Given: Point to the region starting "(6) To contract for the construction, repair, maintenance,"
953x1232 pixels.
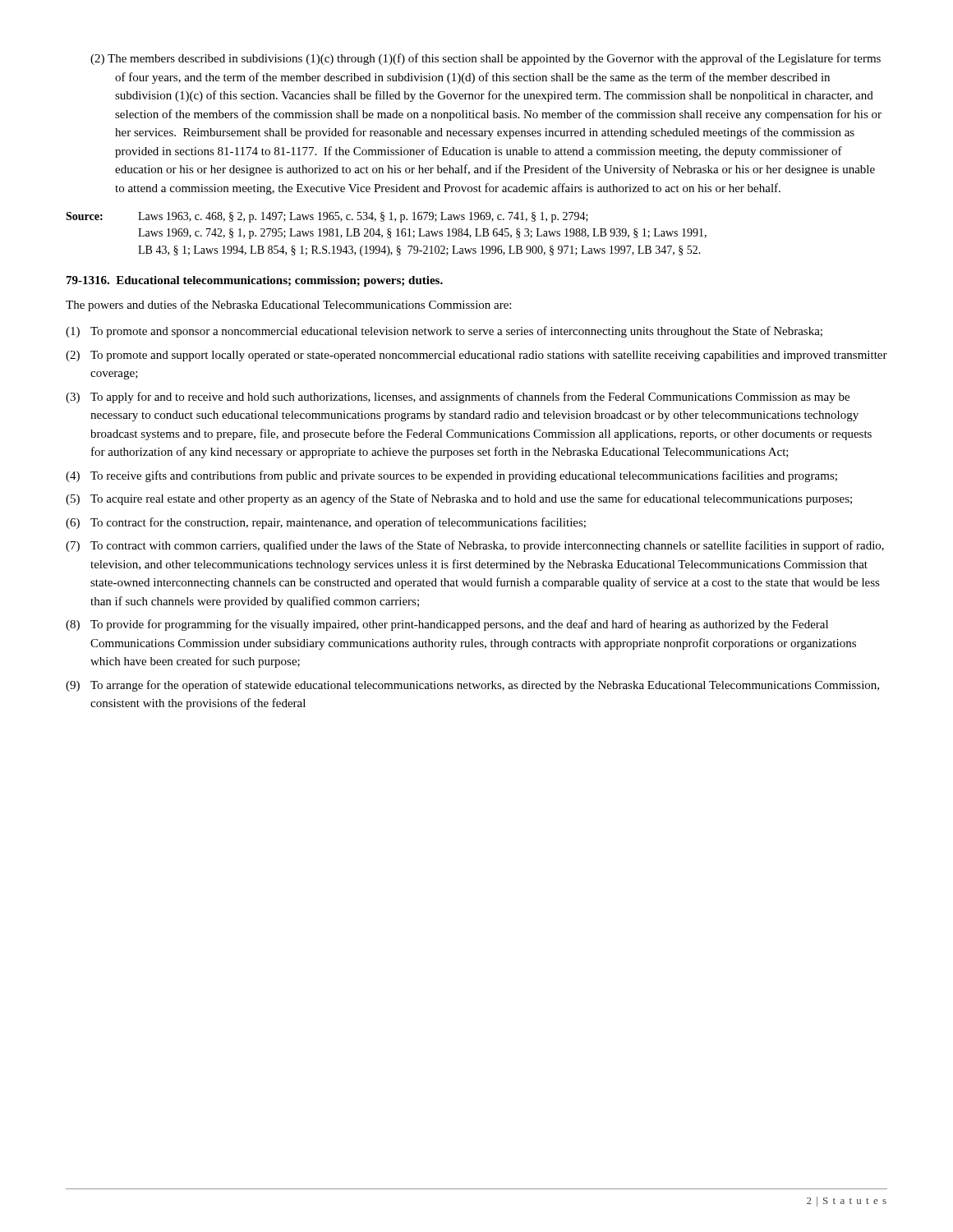Looking at the screenshot, I should [x=476, y=522].
